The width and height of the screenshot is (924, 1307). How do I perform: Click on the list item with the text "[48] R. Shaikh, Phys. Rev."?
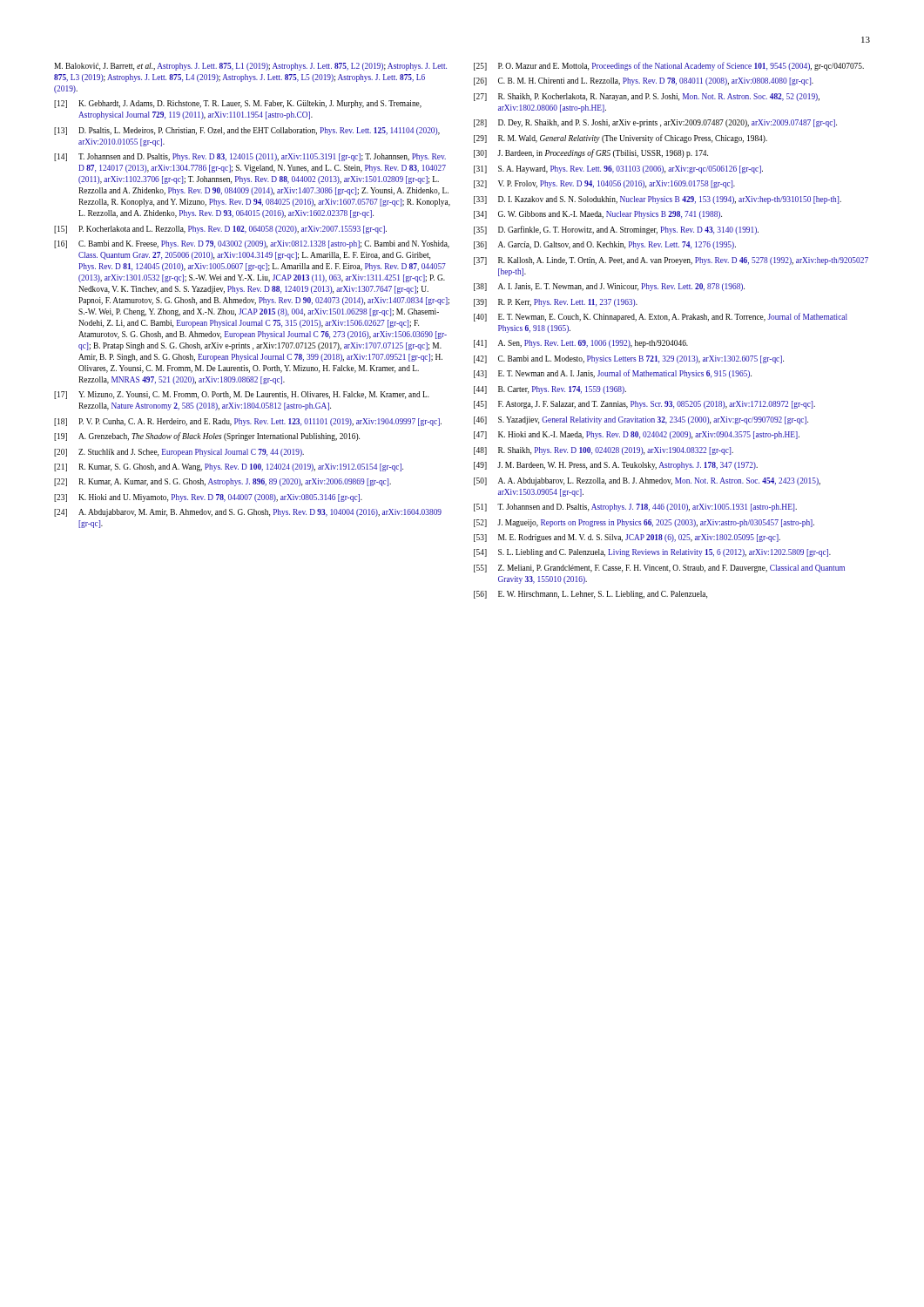(x=672, y=451)
